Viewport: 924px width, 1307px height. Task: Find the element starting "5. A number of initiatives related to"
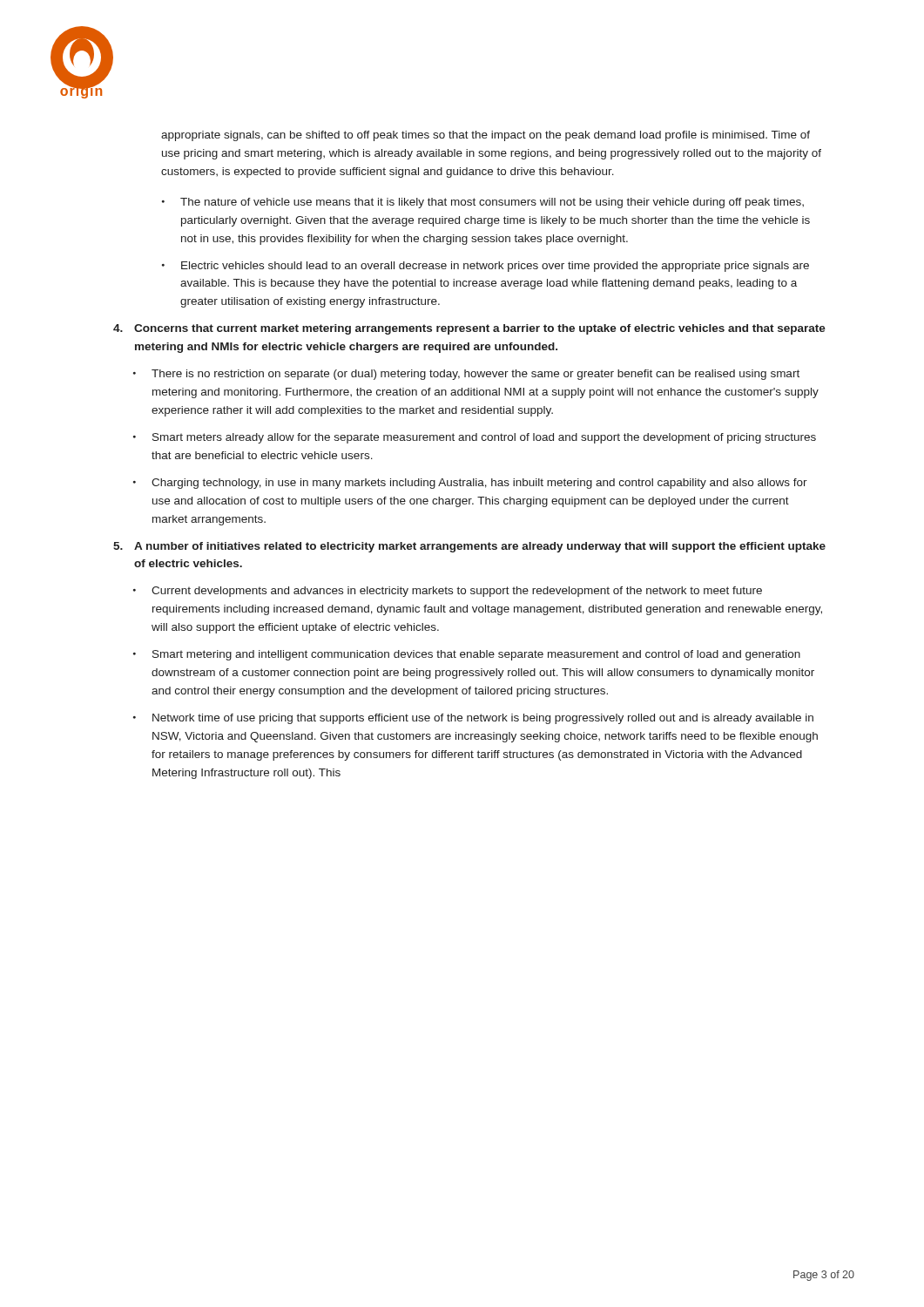click(470, 555)
